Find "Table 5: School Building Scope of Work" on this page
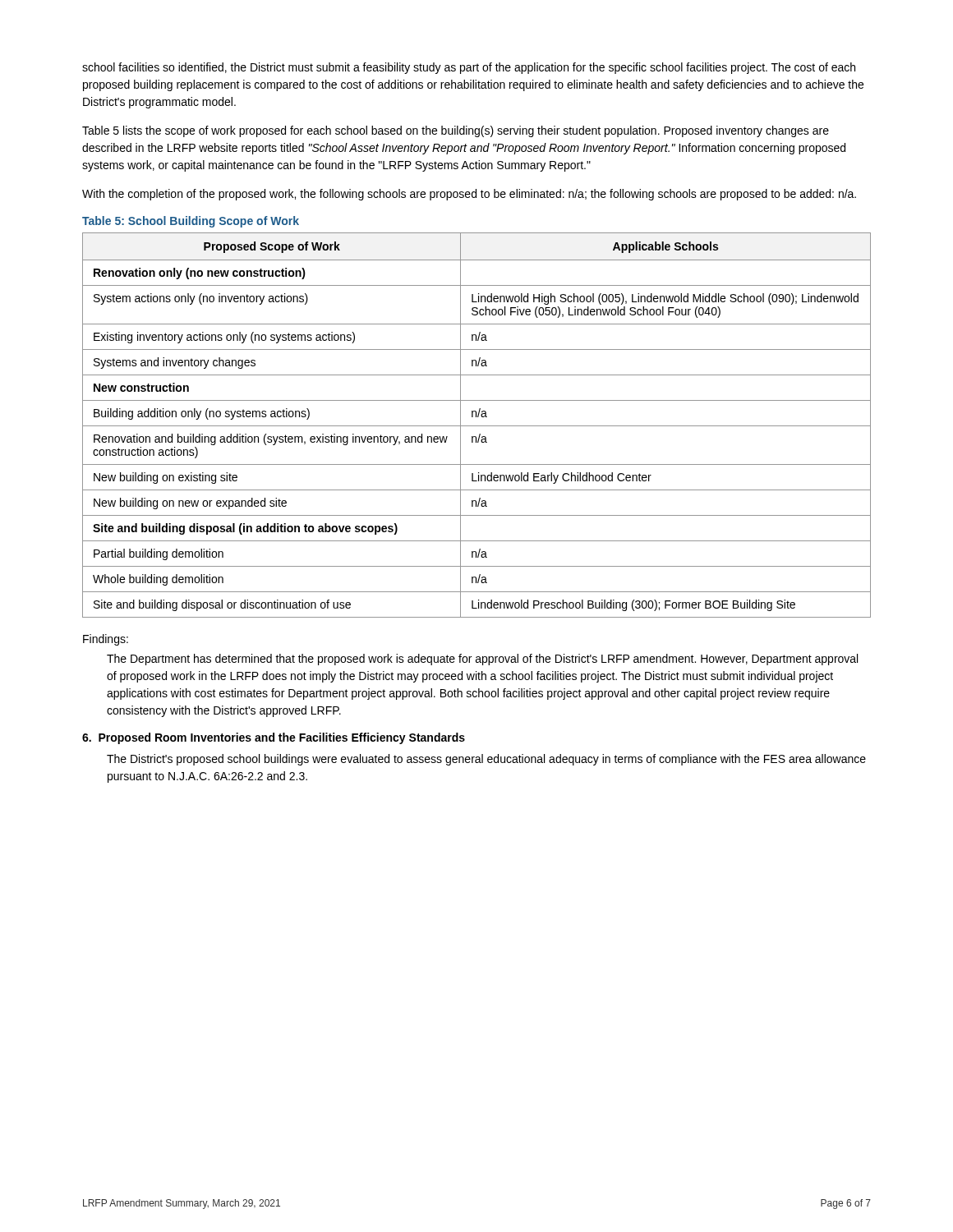This screenshot has width=953, height=1232. click(x=191, y=221)
